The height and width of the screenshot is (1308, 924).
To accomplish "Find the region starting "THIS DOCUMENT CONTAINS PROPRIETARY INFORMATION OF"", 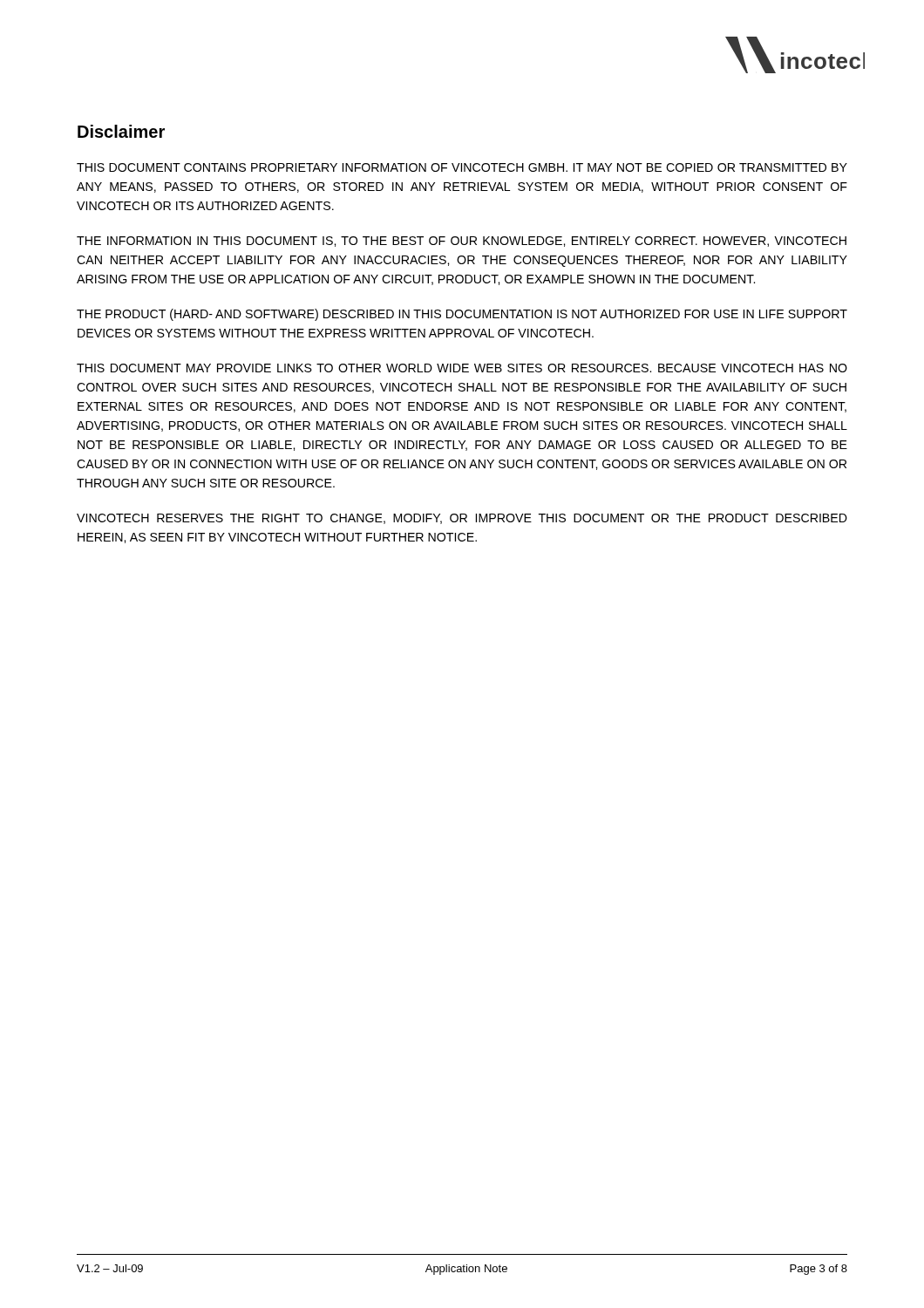I will pos(462,187).
